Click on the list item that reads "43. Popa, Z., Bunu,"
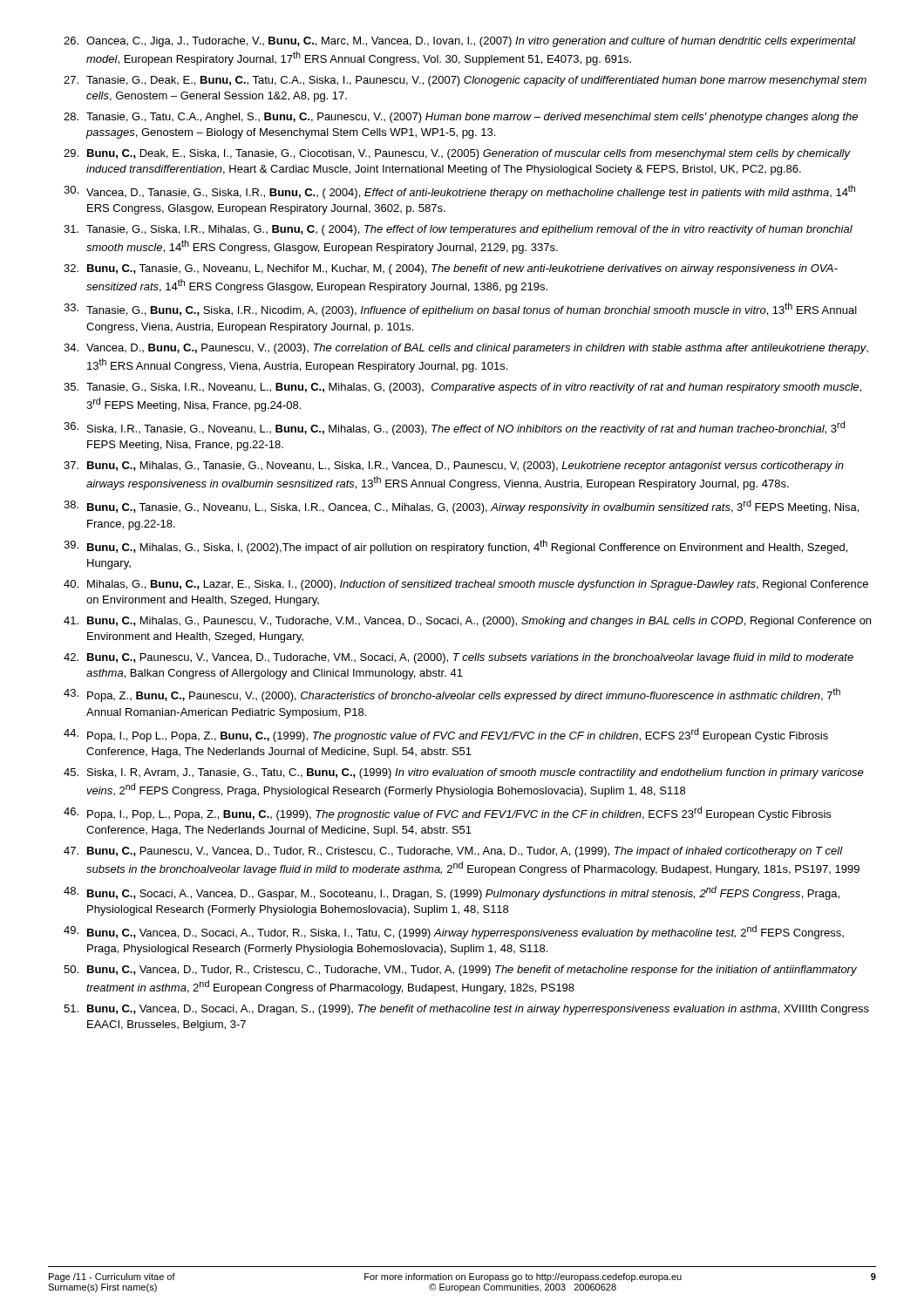Screen dimensions: 1308x924 coord(462,703)
